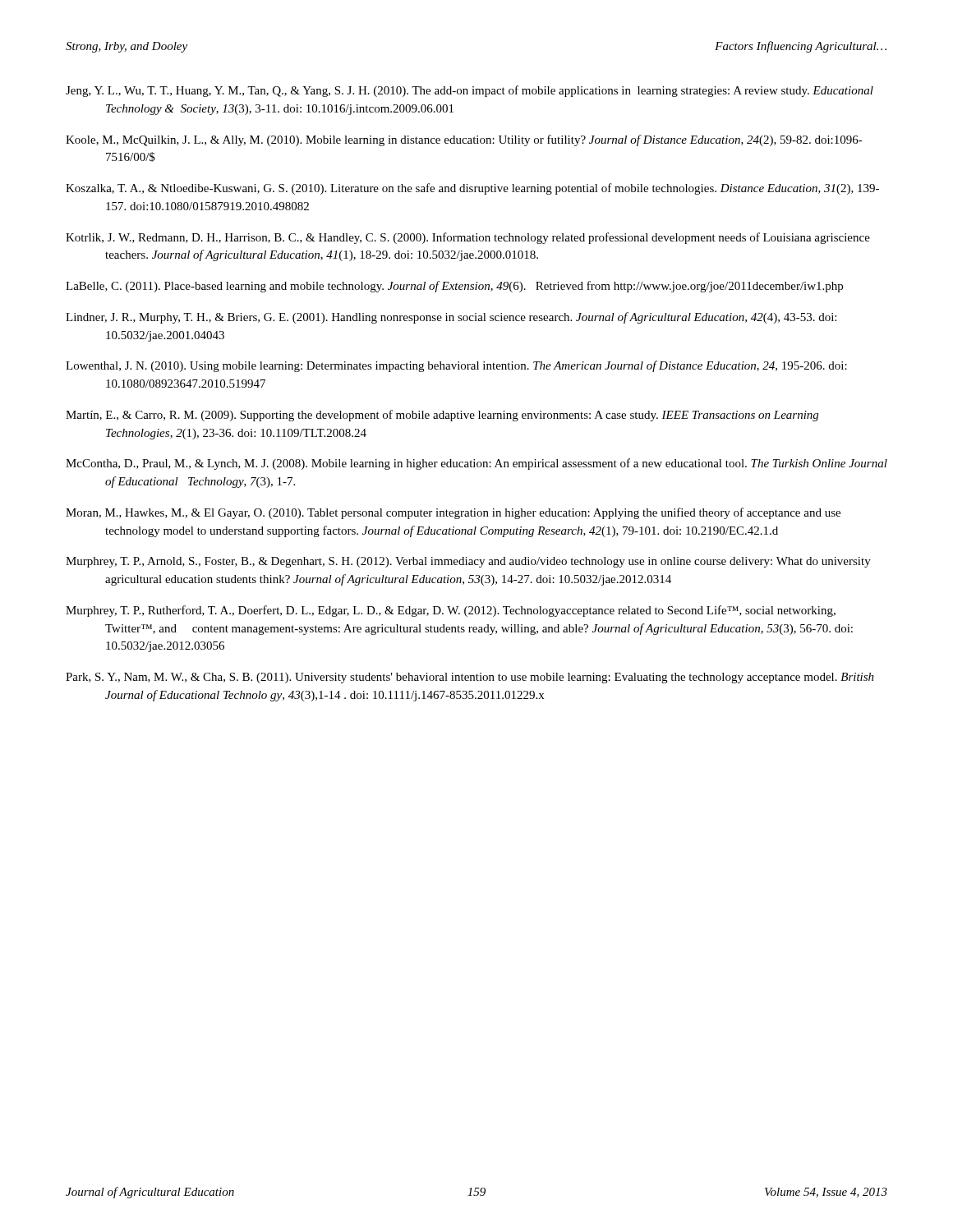The height and width of the screenshot is (1232, 953).
Task: Where is the passage that starts "Koszalka, T. A., &"?
Action: tap(473, 197)
